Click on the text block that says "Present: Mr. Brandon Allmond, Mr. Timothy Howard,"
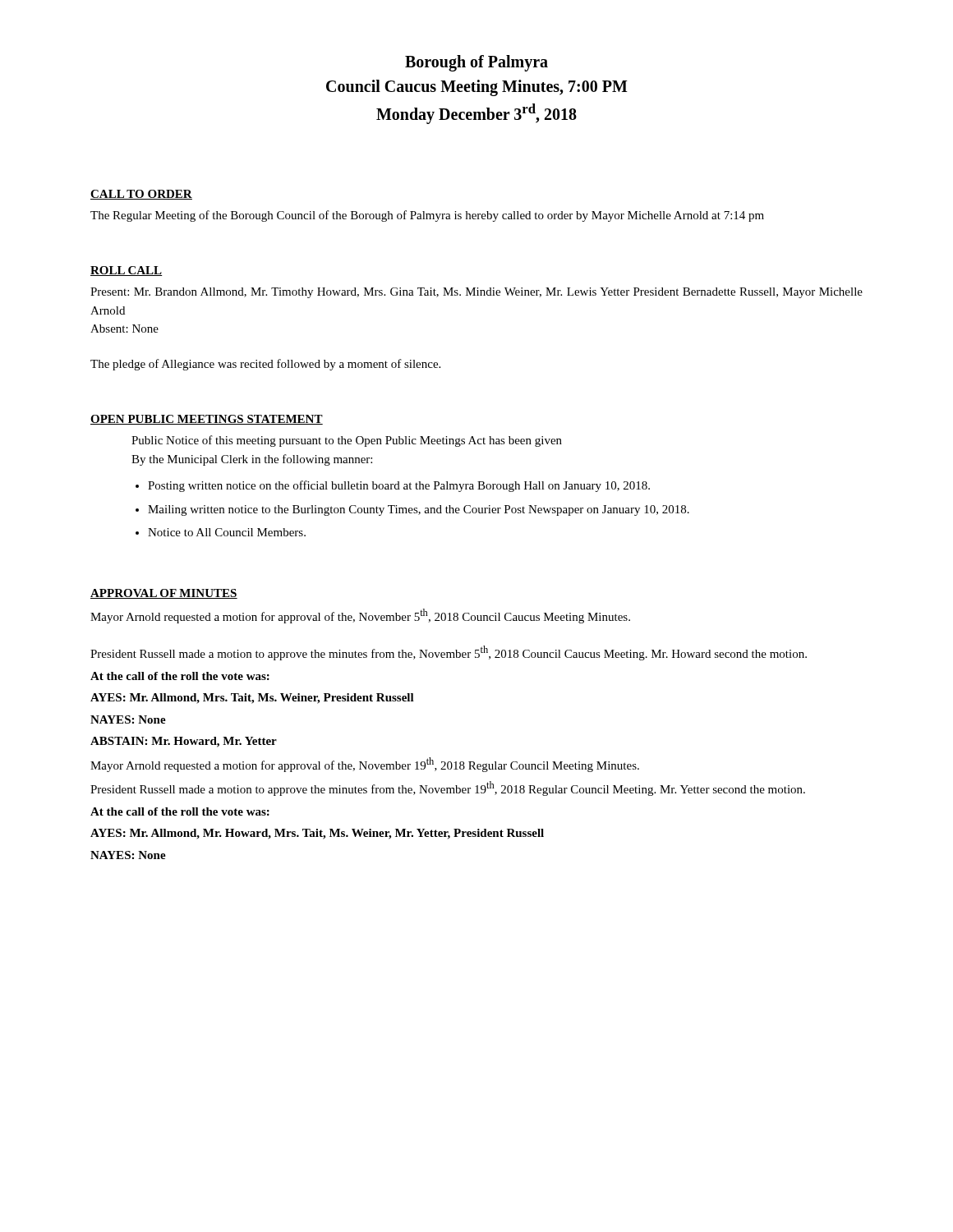Viewport: 953px width, 1232px height. 476,293
